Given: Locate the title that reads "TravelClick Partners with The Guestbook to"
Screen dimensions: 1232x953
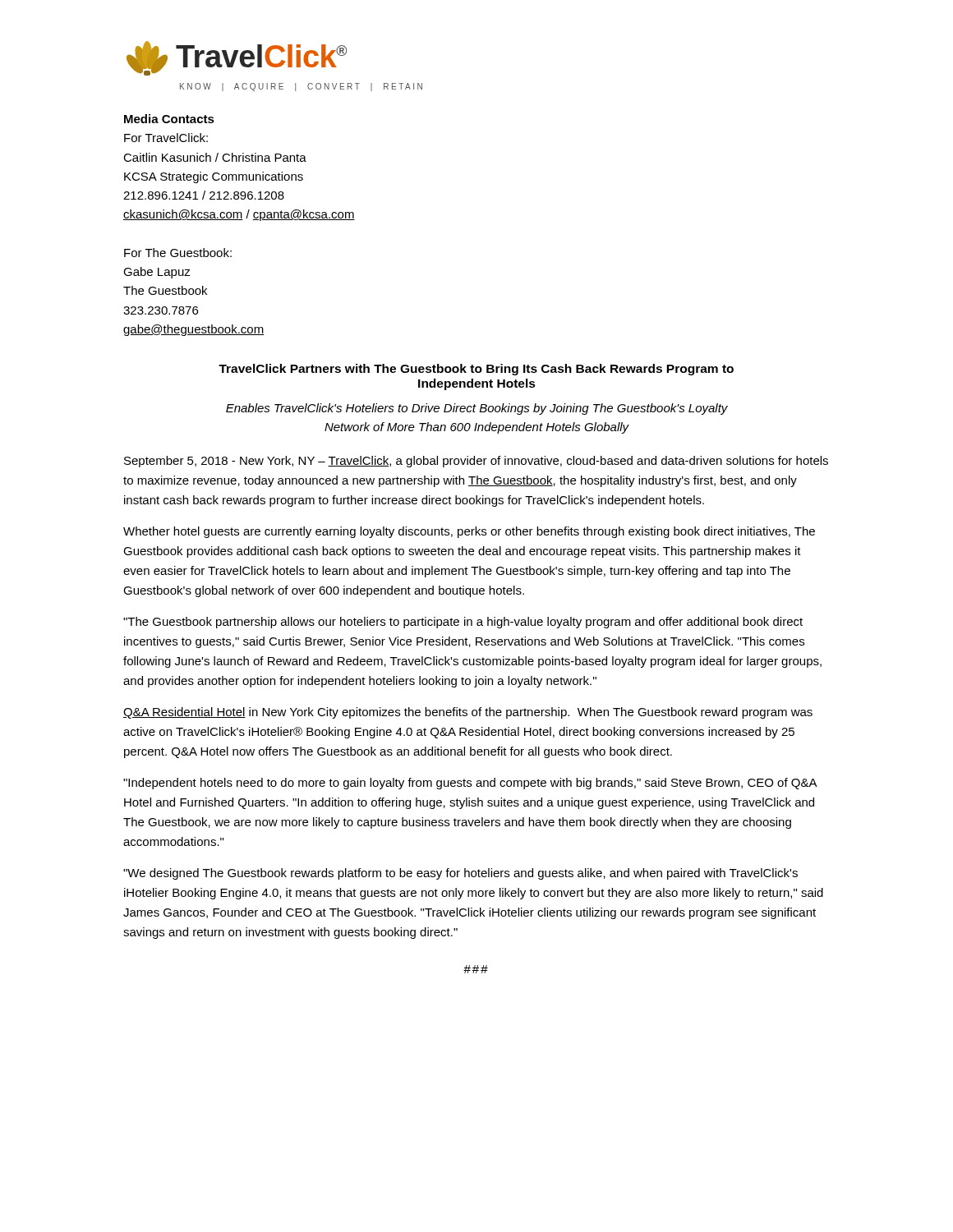Looking at the screenshot, I should pyautogui.click(x=476, y=376).
